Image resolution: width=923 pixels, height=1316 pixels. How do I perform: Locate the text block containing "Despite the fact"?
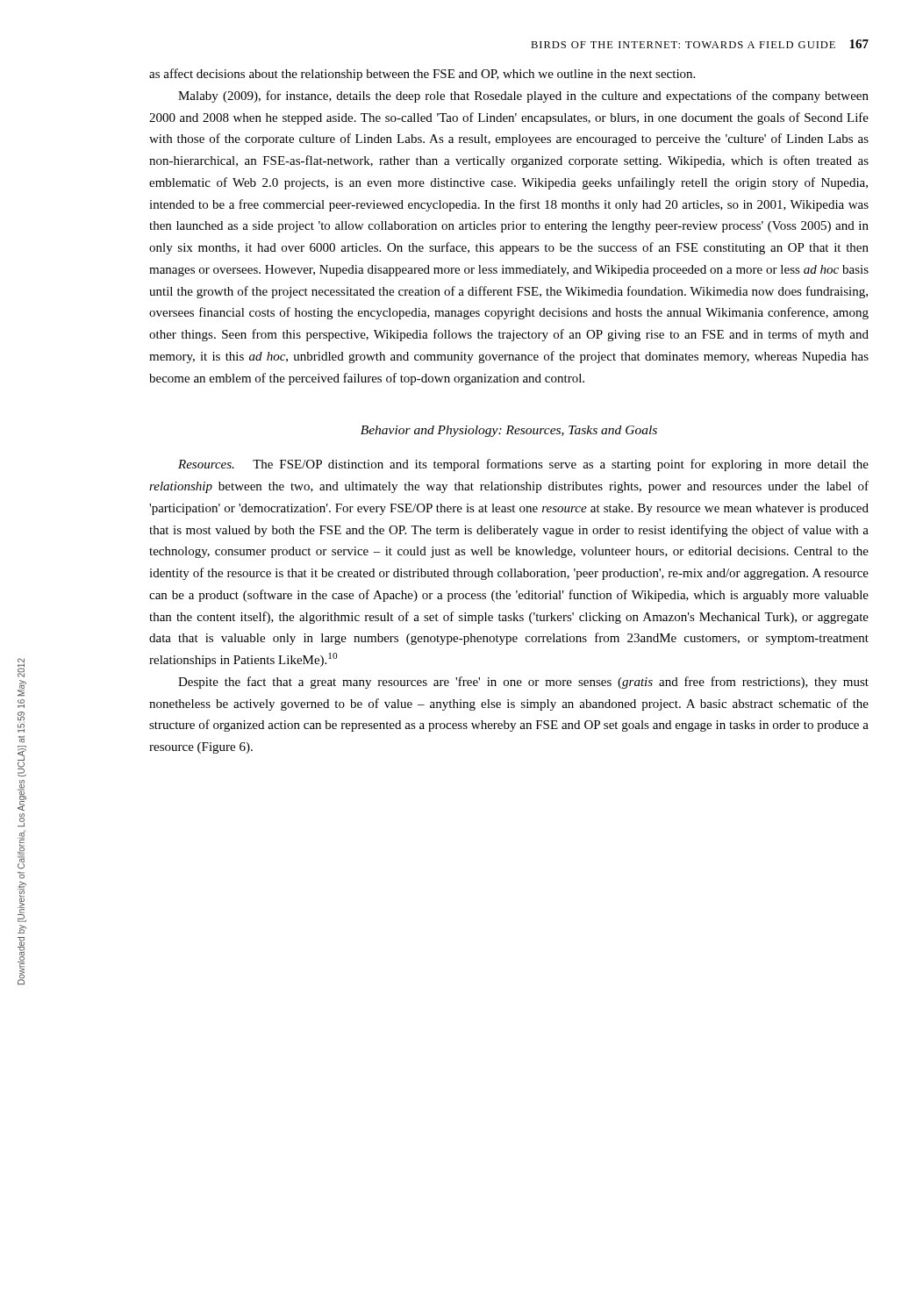(509, 714)
